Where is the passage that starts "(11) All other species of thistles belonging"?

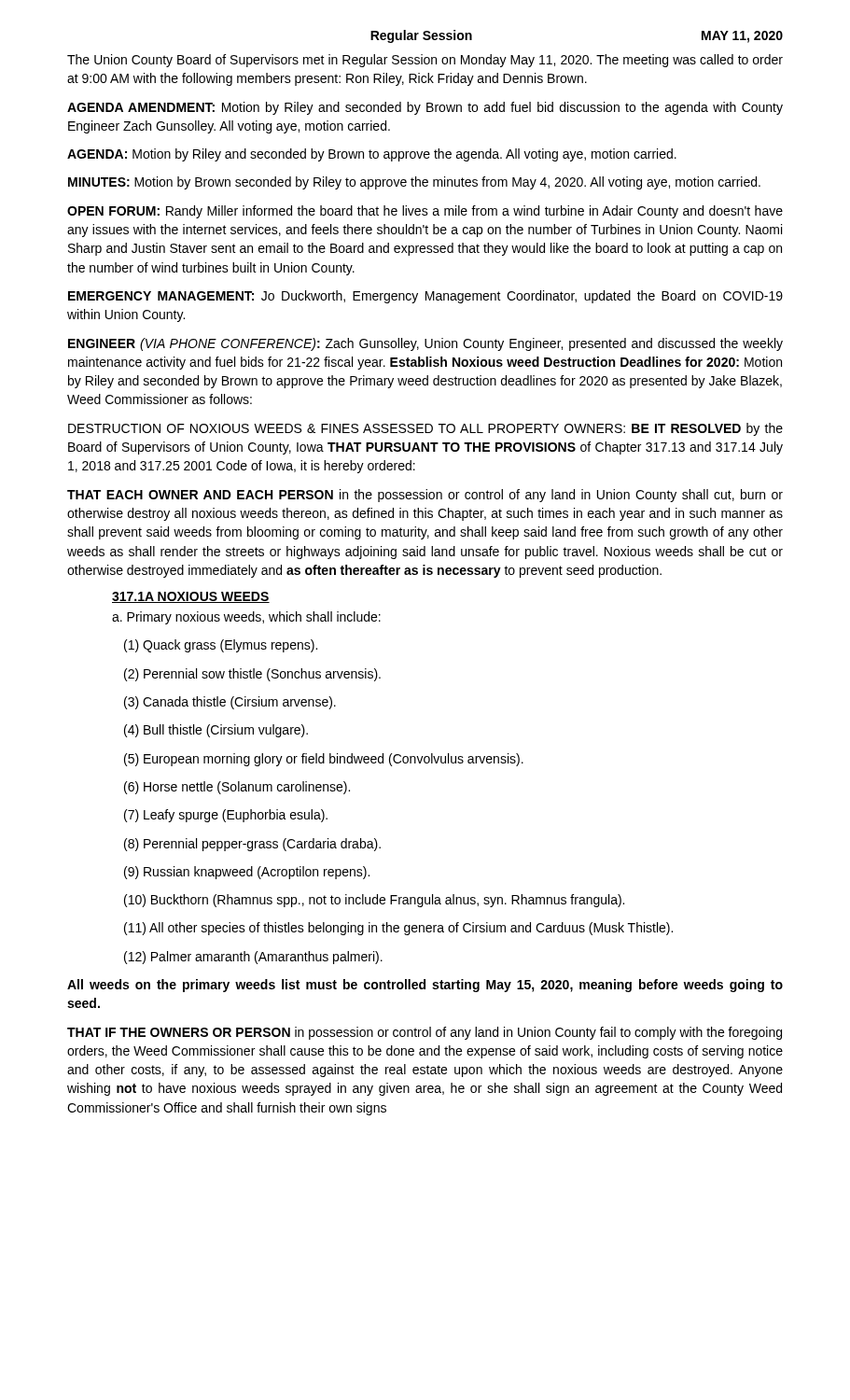[453, 928]
